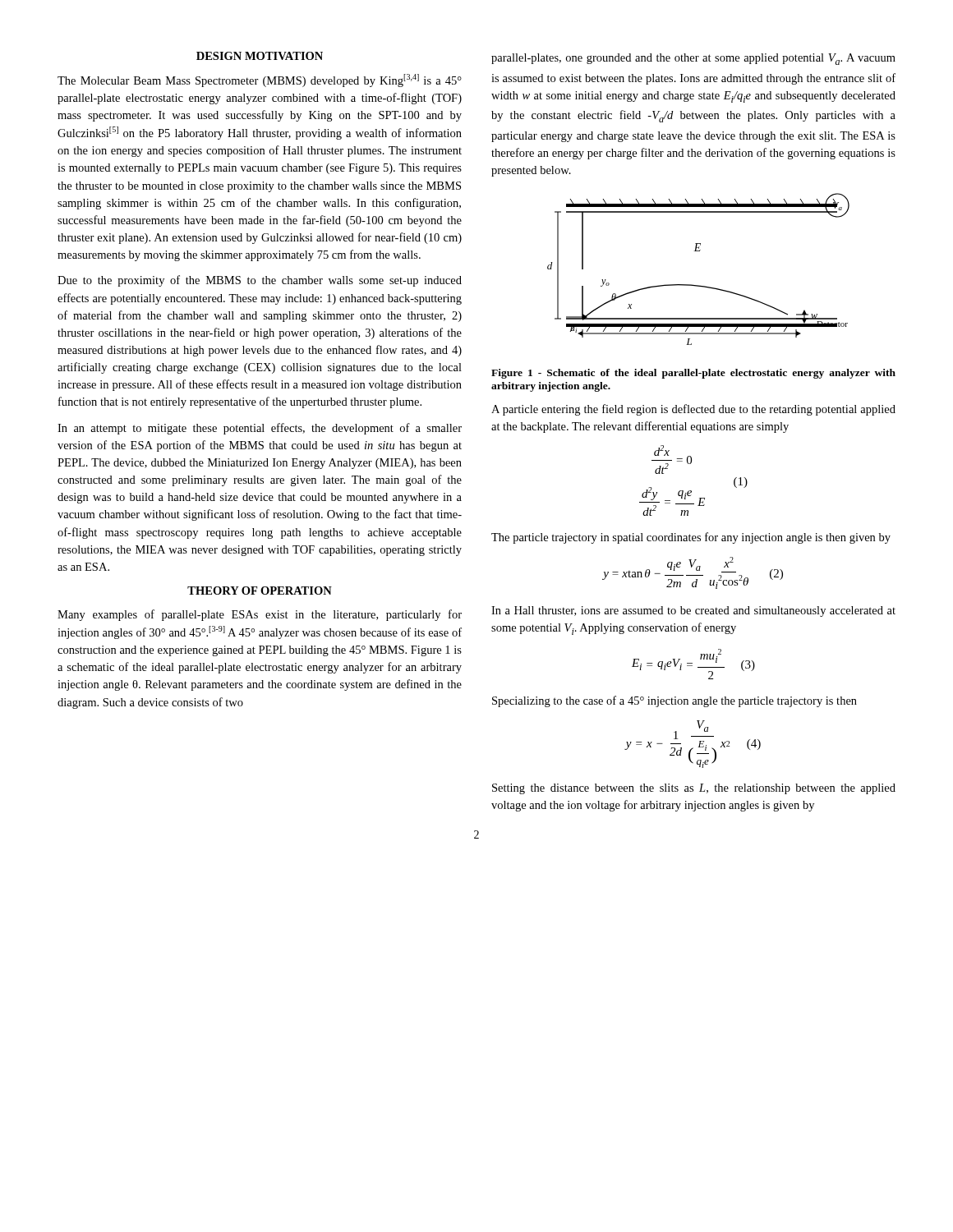Find the text block that says "Many examples of parallel-plate ESAs exist in"

[x=260, y=659]
